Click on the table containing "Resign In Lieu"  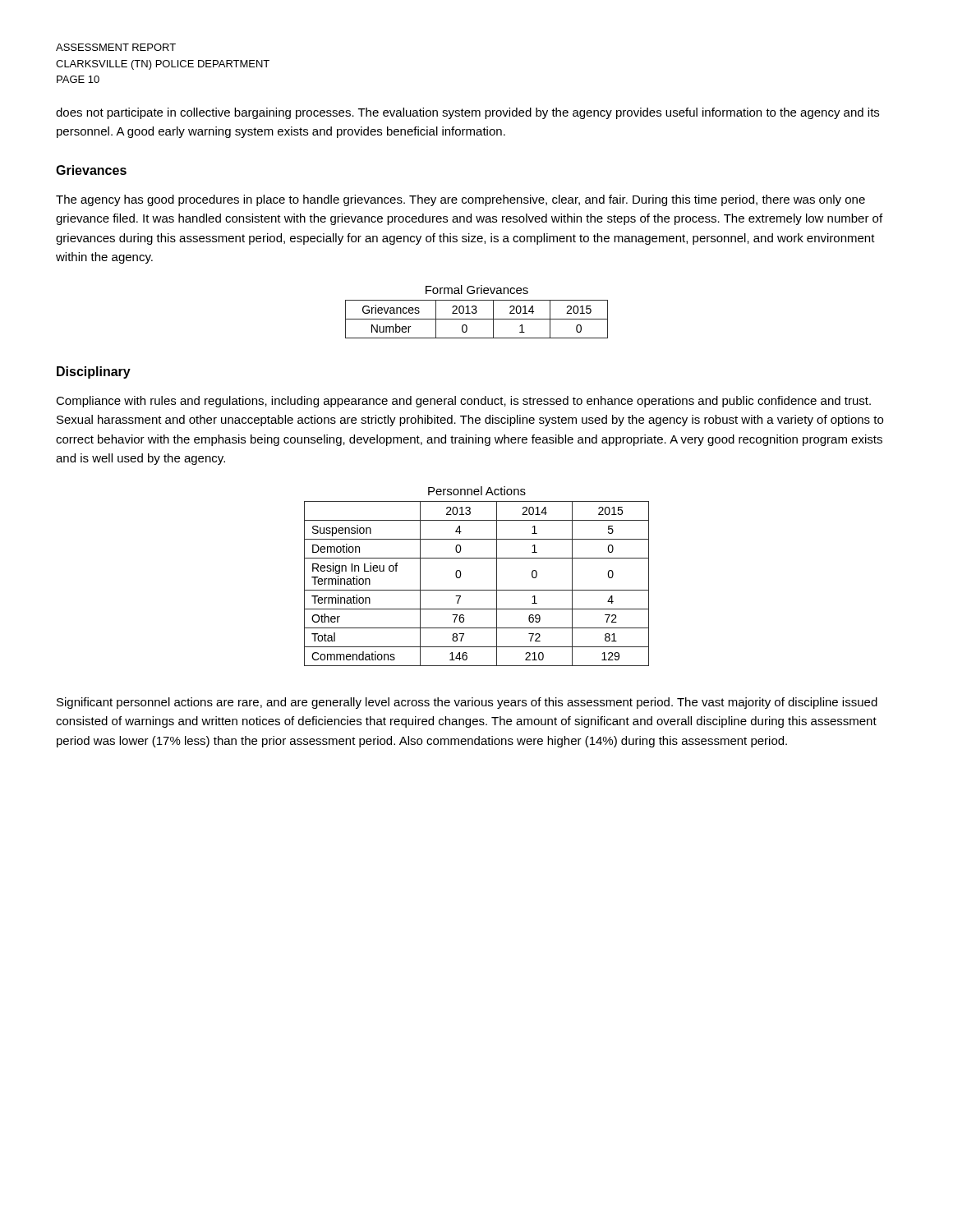tap(476, 575)
